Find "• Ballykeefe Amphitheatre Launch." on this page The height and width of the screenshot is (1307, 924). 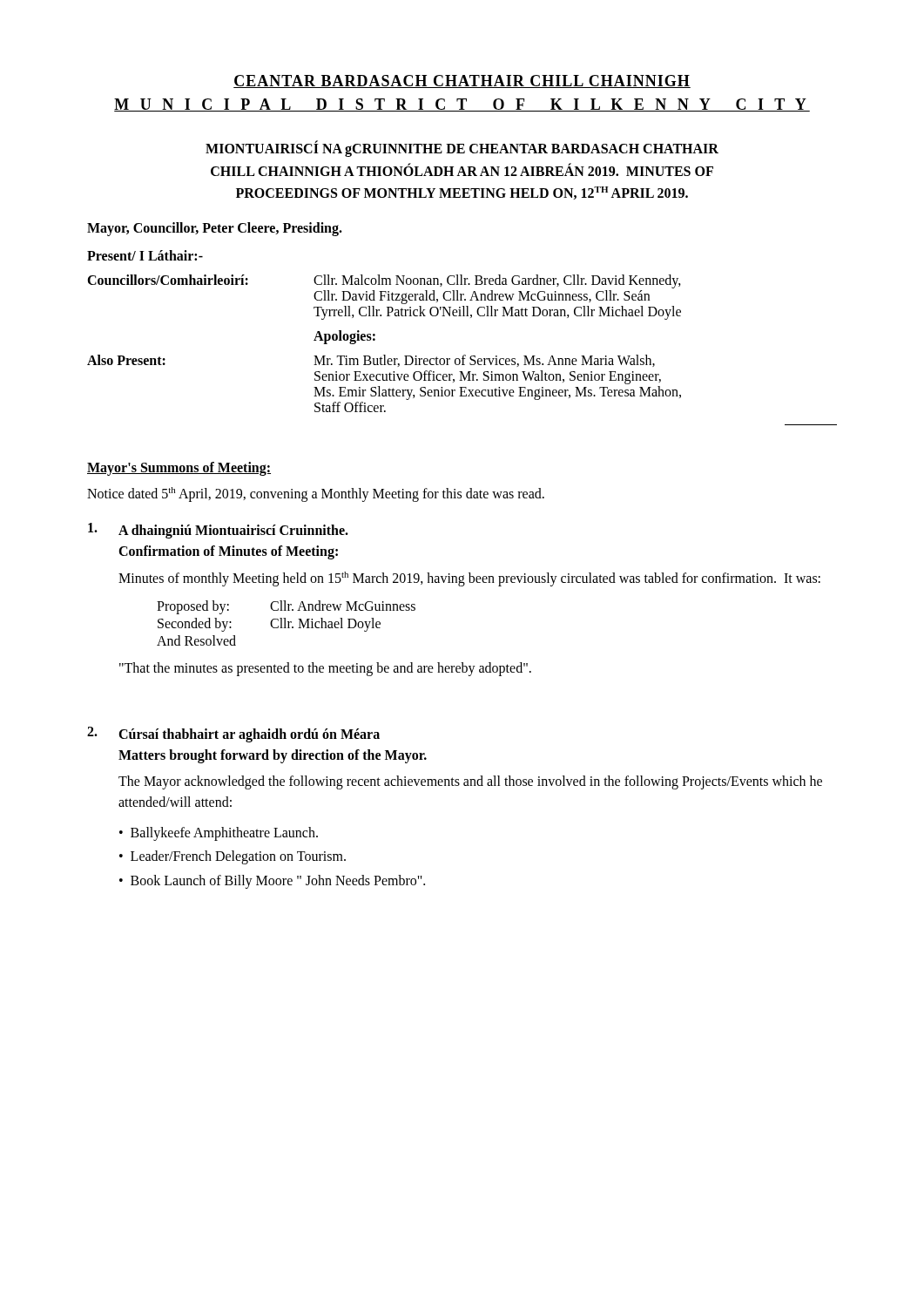point(219,833)
